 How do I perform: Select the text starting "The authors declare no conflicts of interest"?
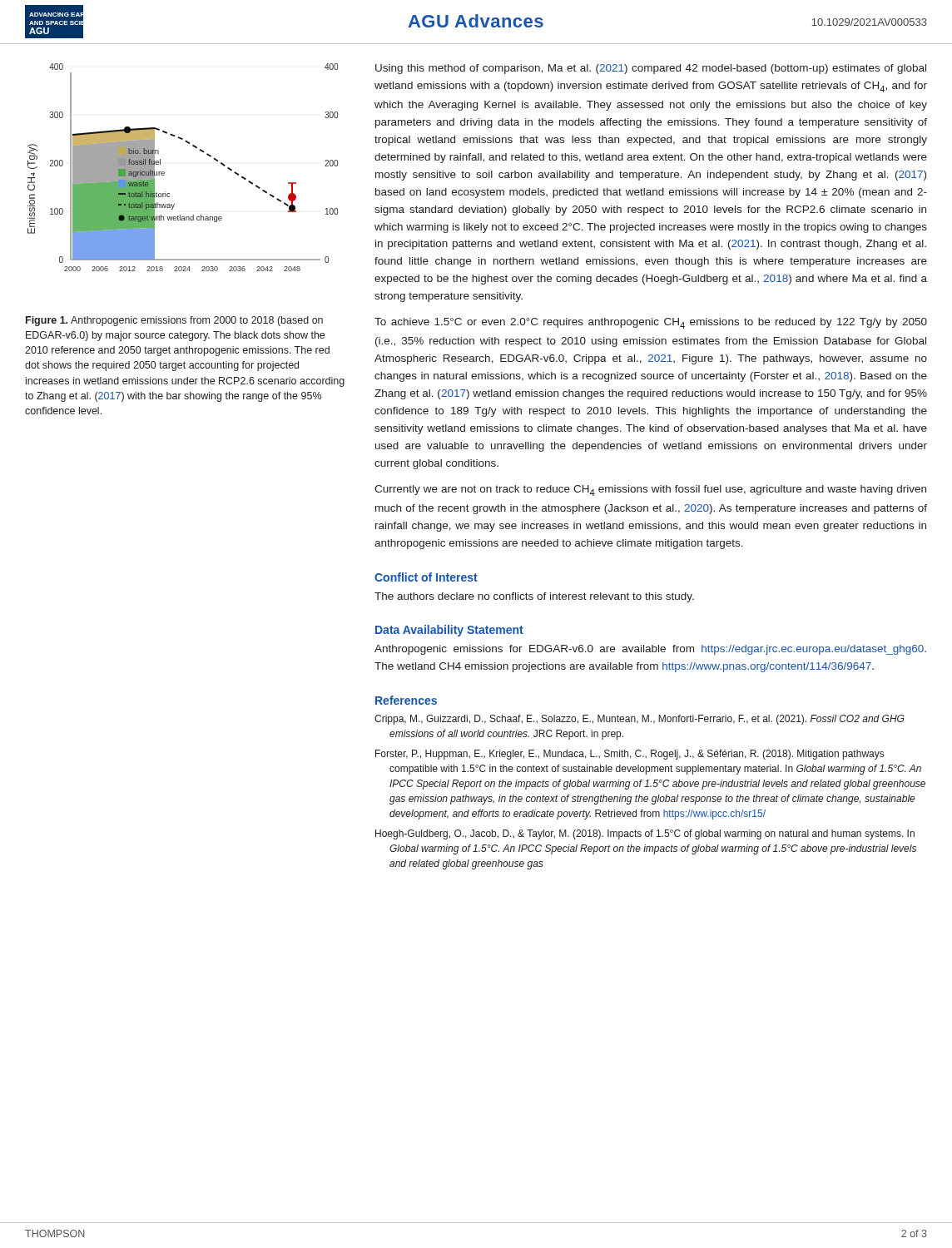(x=535, y=596)
